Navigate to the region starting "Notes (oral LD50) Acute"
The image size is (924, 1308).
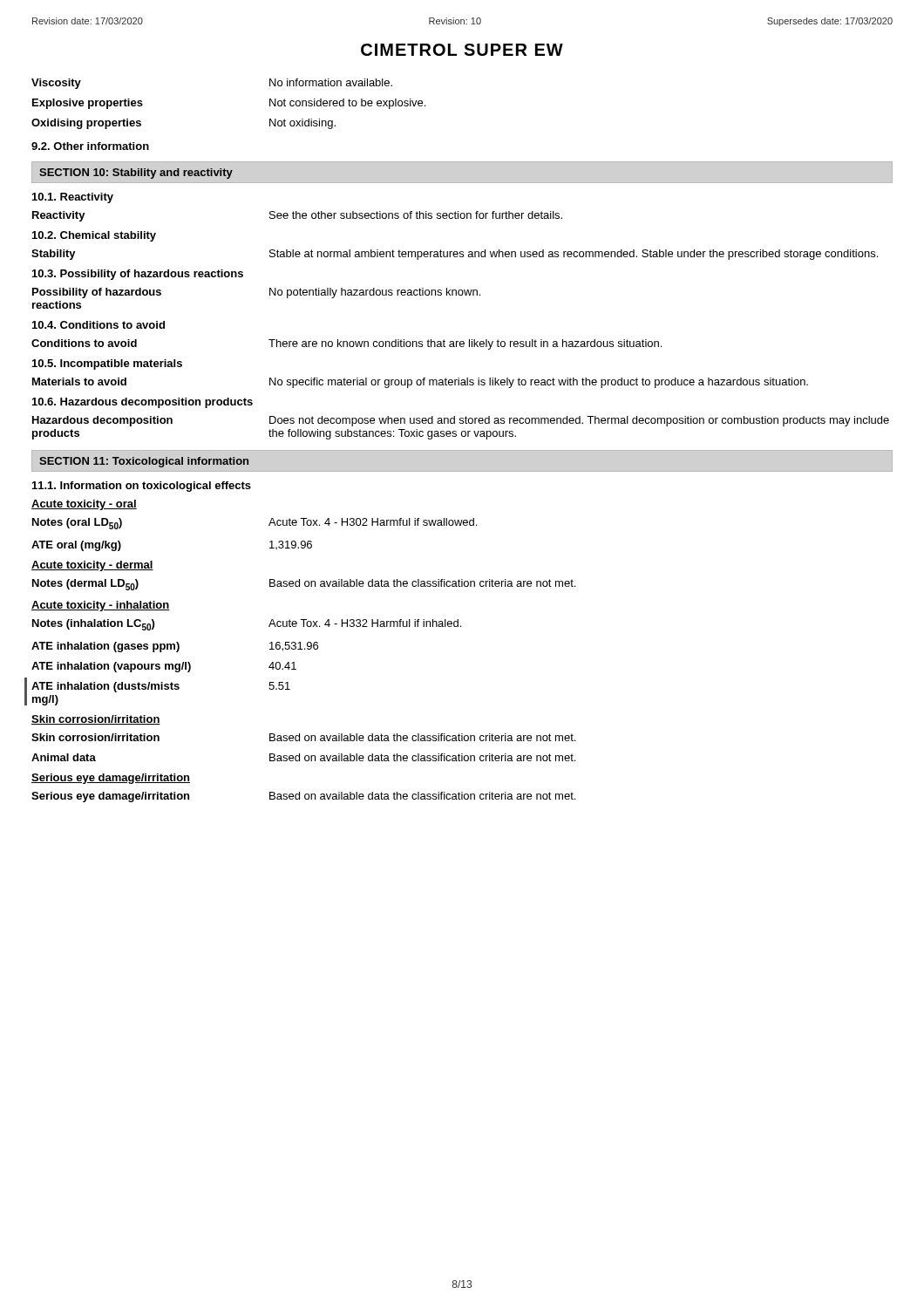(462, 522)
